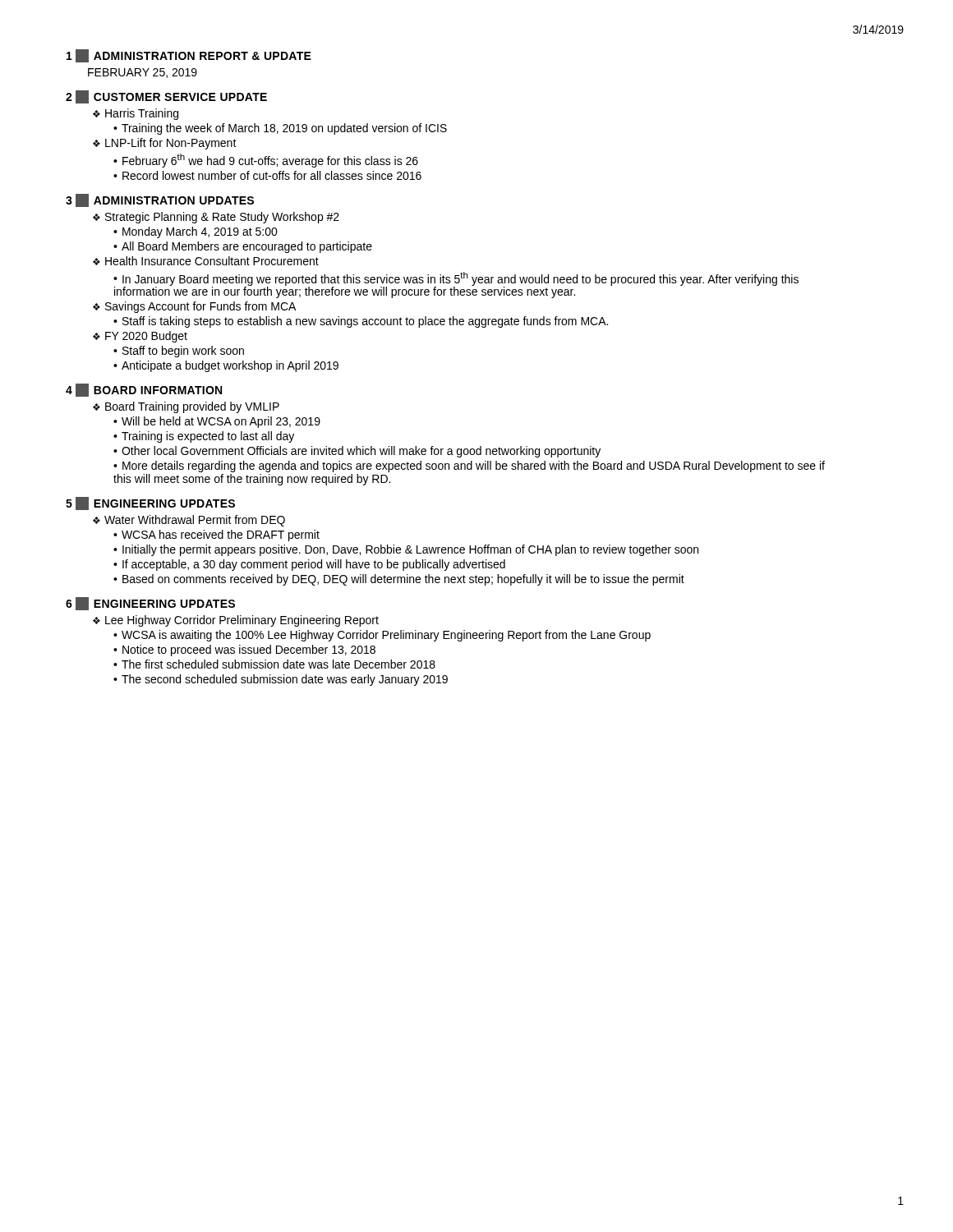Point to the element starting "Savings Account for Funds from MCA"
Viewport: 953px width, 1232px height.
[200, 307]
